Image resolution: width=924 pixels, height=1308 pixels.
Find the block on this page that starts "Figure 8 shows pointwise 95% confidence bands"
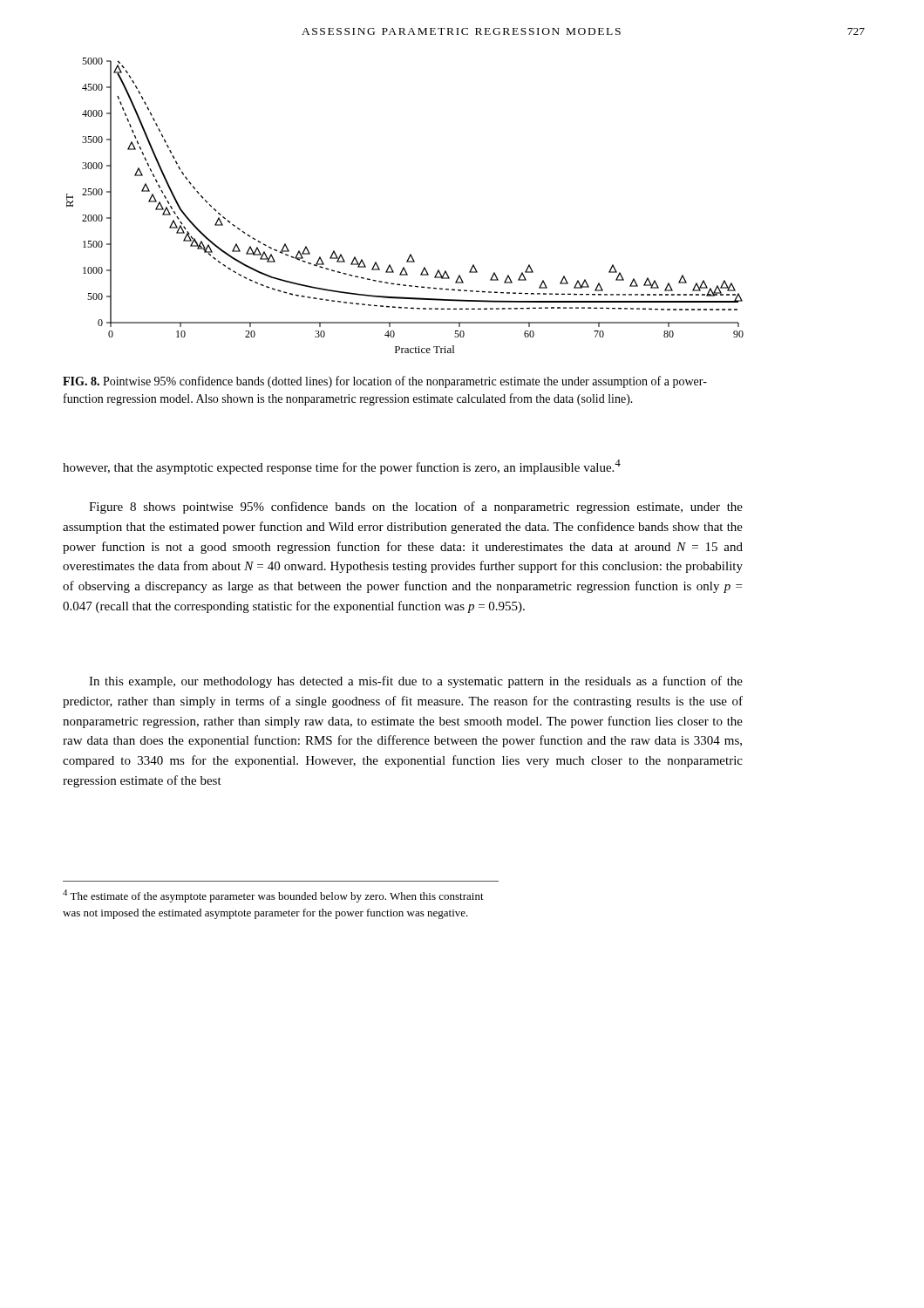click(x=403, y=557)
